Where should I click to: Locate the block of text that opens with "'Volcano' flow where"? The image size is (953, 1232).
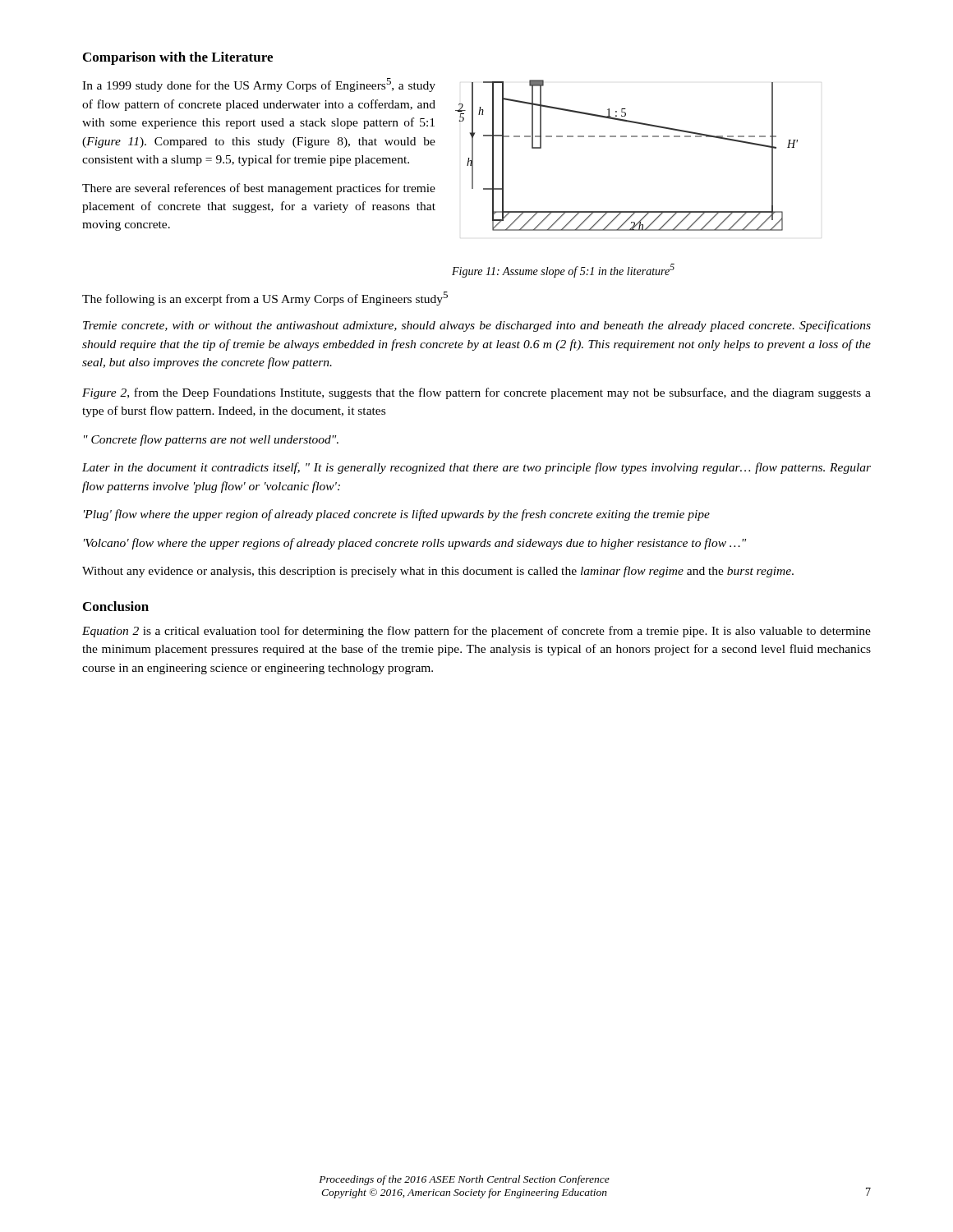[414, 542]
